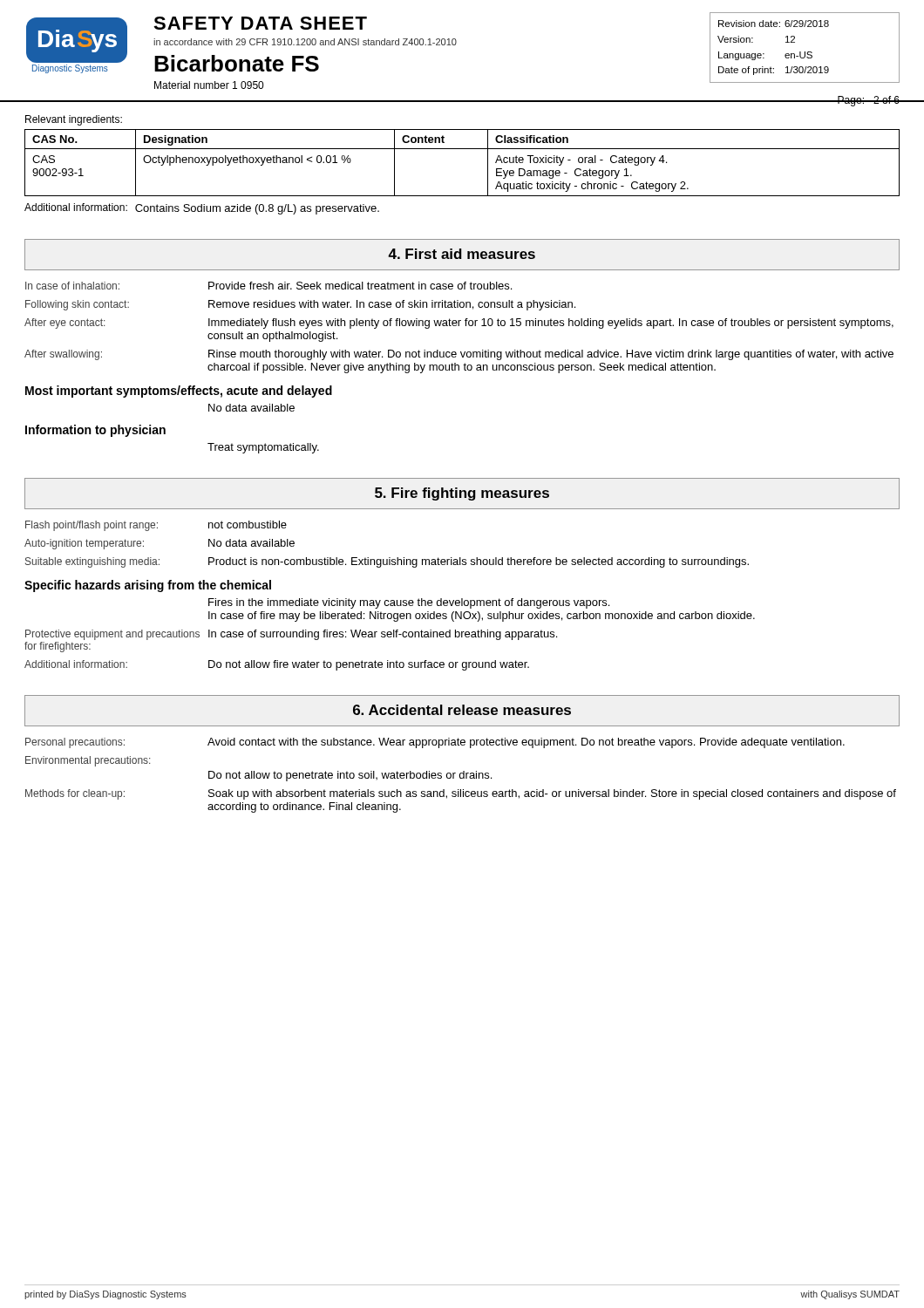Locate the text that says "Treat symptomatically."

click(x=263, y=447)
